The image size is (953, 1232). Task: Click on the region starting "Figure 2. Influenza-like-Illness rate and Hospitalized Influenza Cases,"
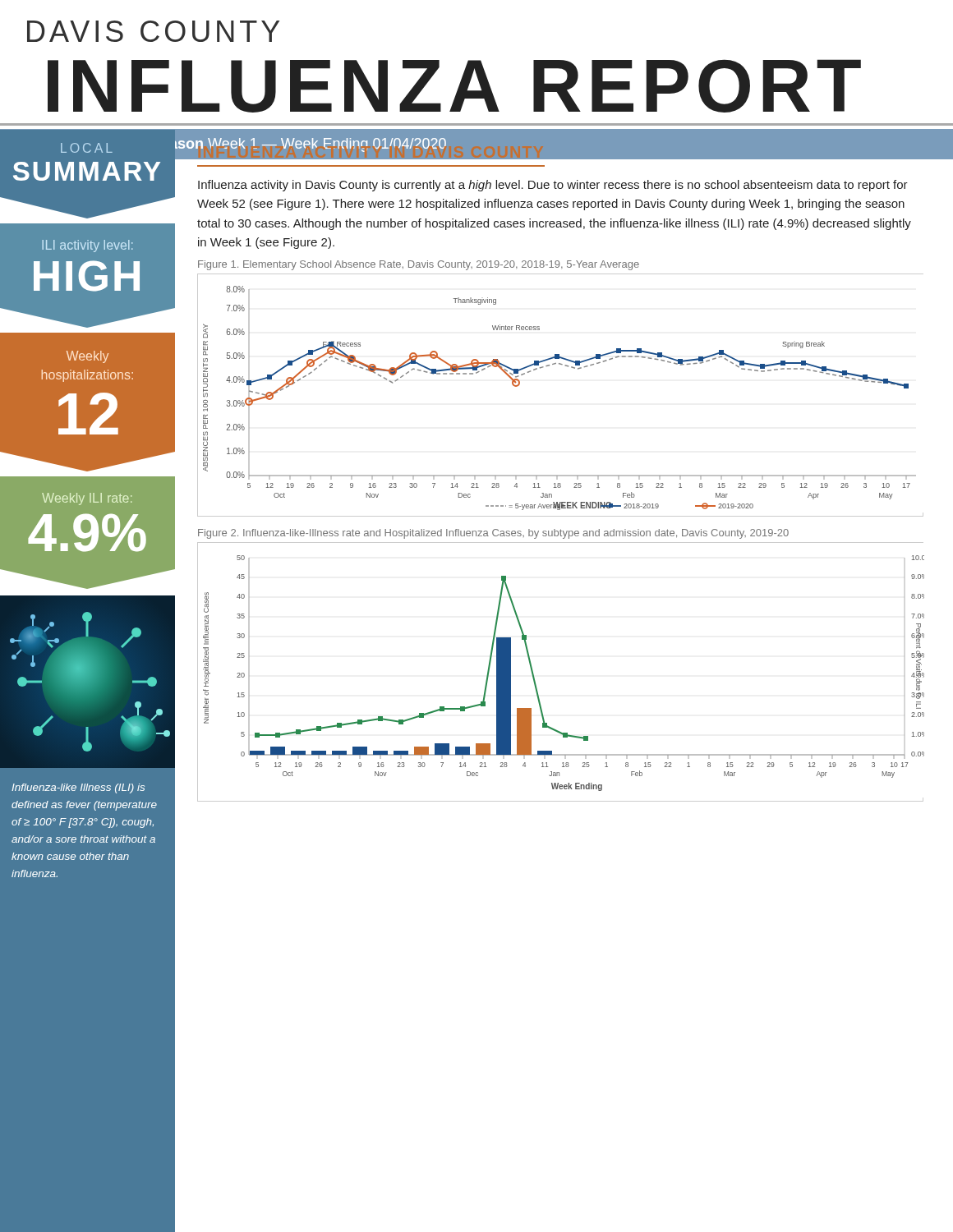coord(493,533)
